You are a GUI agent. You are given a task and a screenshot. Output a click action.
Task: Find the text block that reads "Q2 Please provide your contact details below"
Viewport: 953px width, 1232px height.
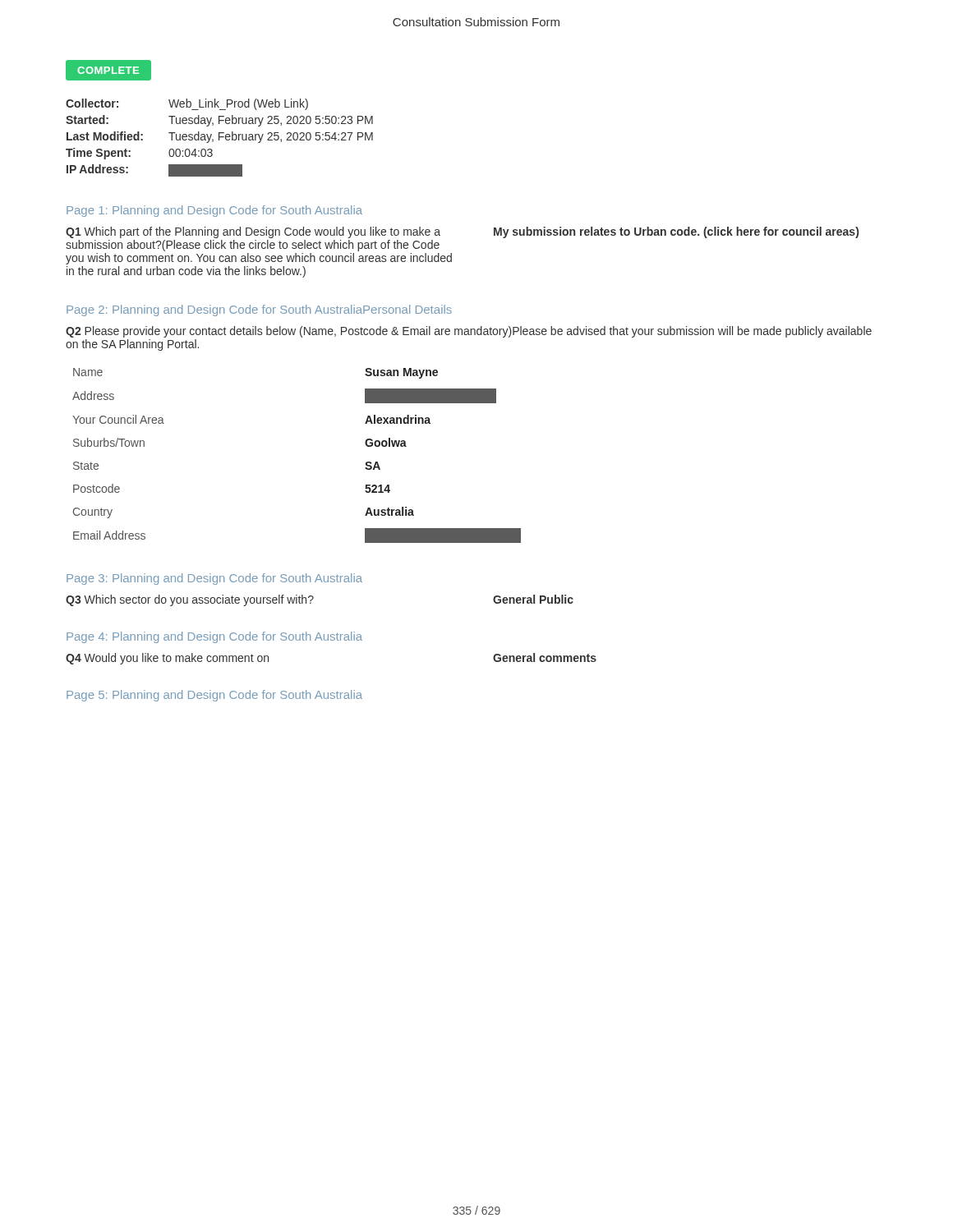[x=469, y=337]
